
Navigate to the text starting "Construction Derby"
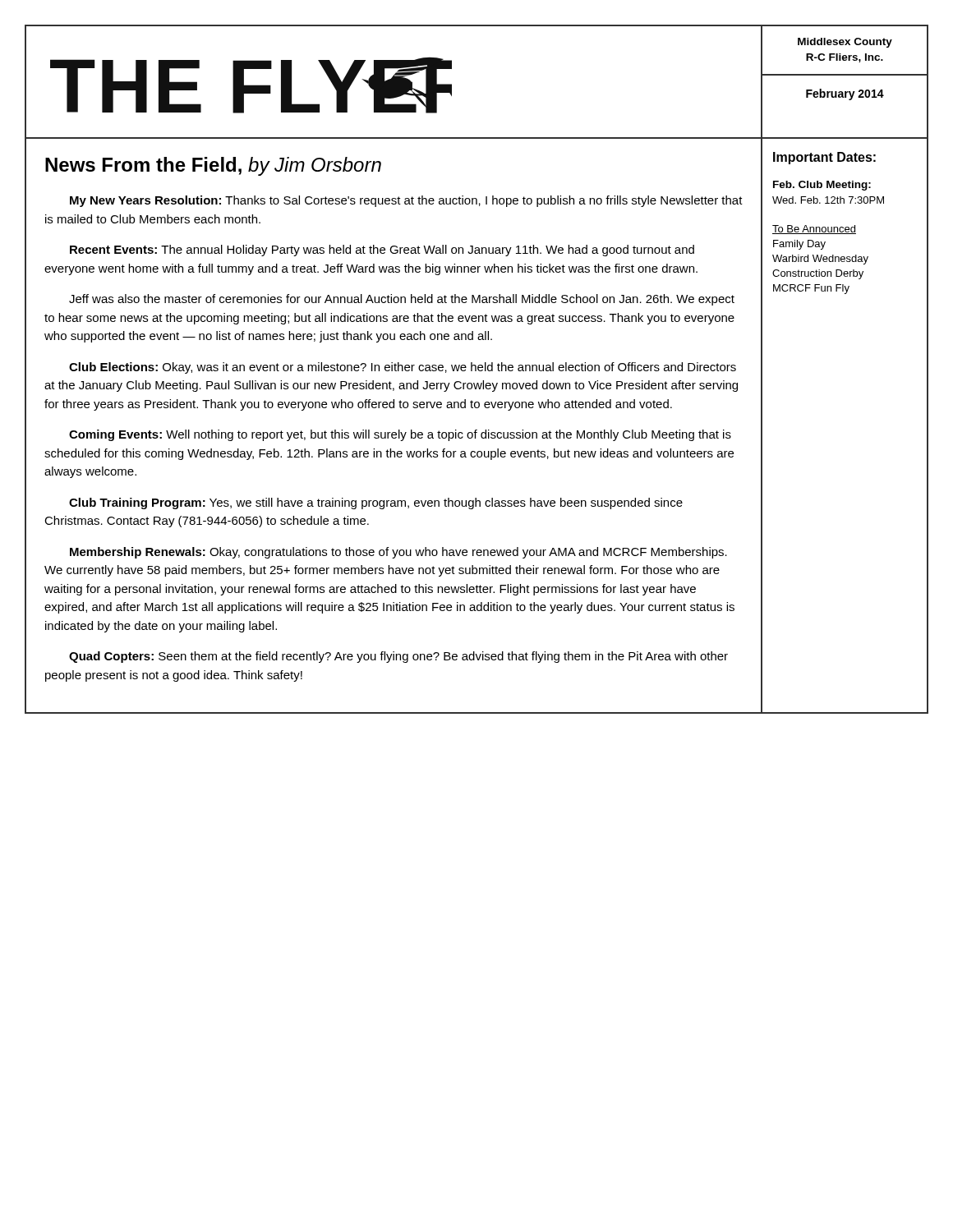click(x=845, y=273)
